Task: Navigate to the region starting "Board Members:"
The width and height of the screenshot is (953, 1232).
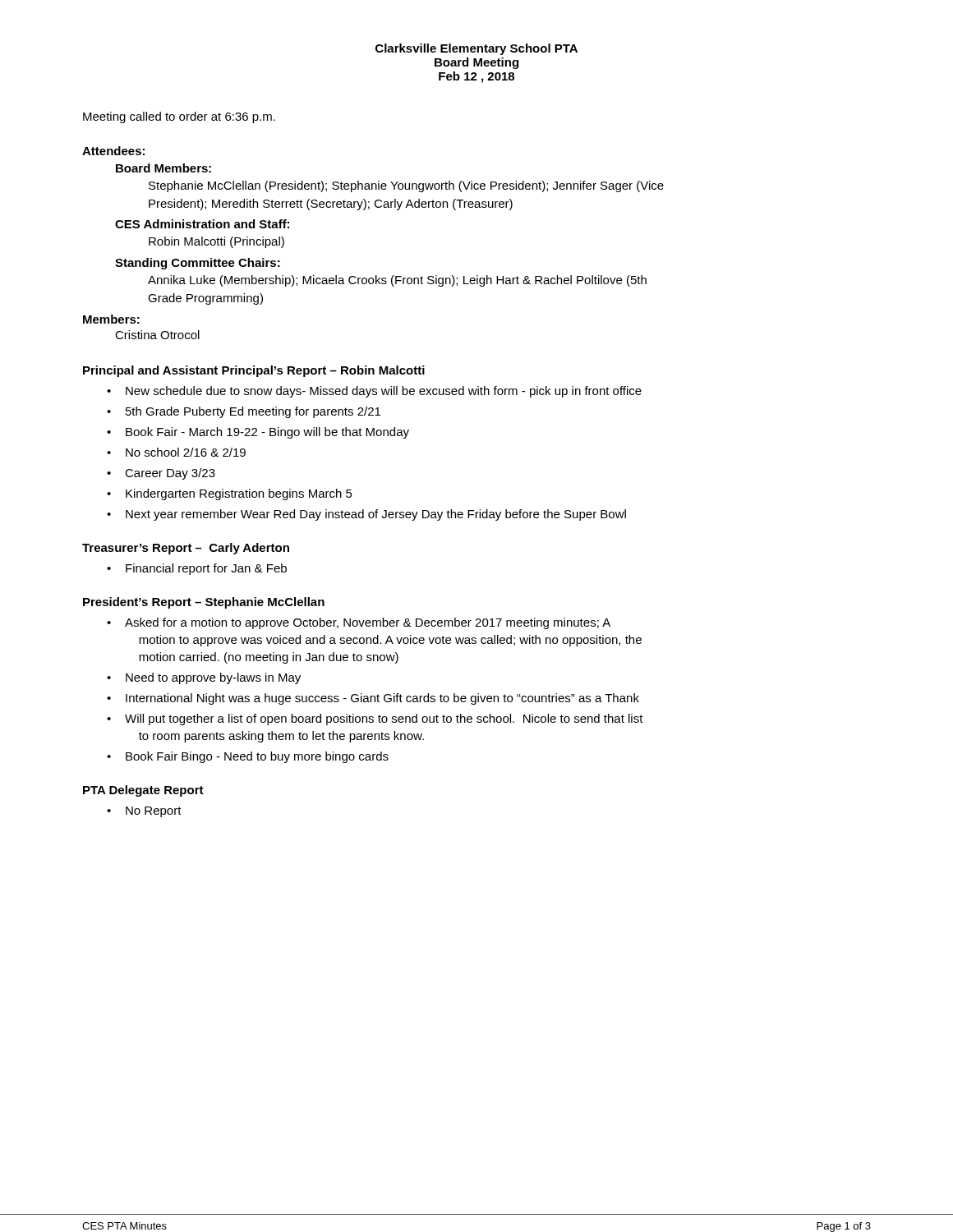Action: click(164, 168)
